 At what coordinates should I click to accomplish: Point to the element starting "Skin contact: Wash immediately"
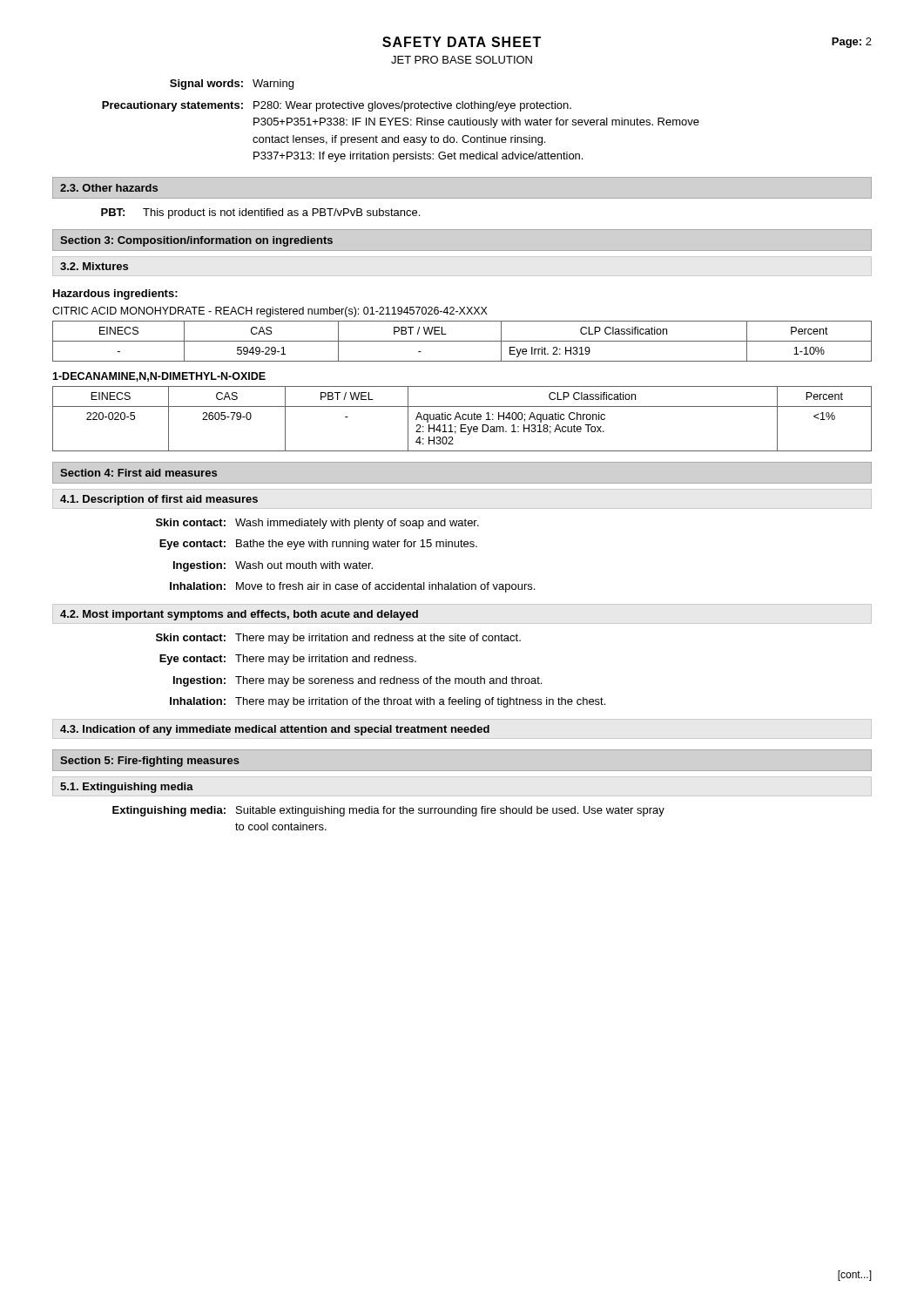pyautogui.click(x=266, y=522)
